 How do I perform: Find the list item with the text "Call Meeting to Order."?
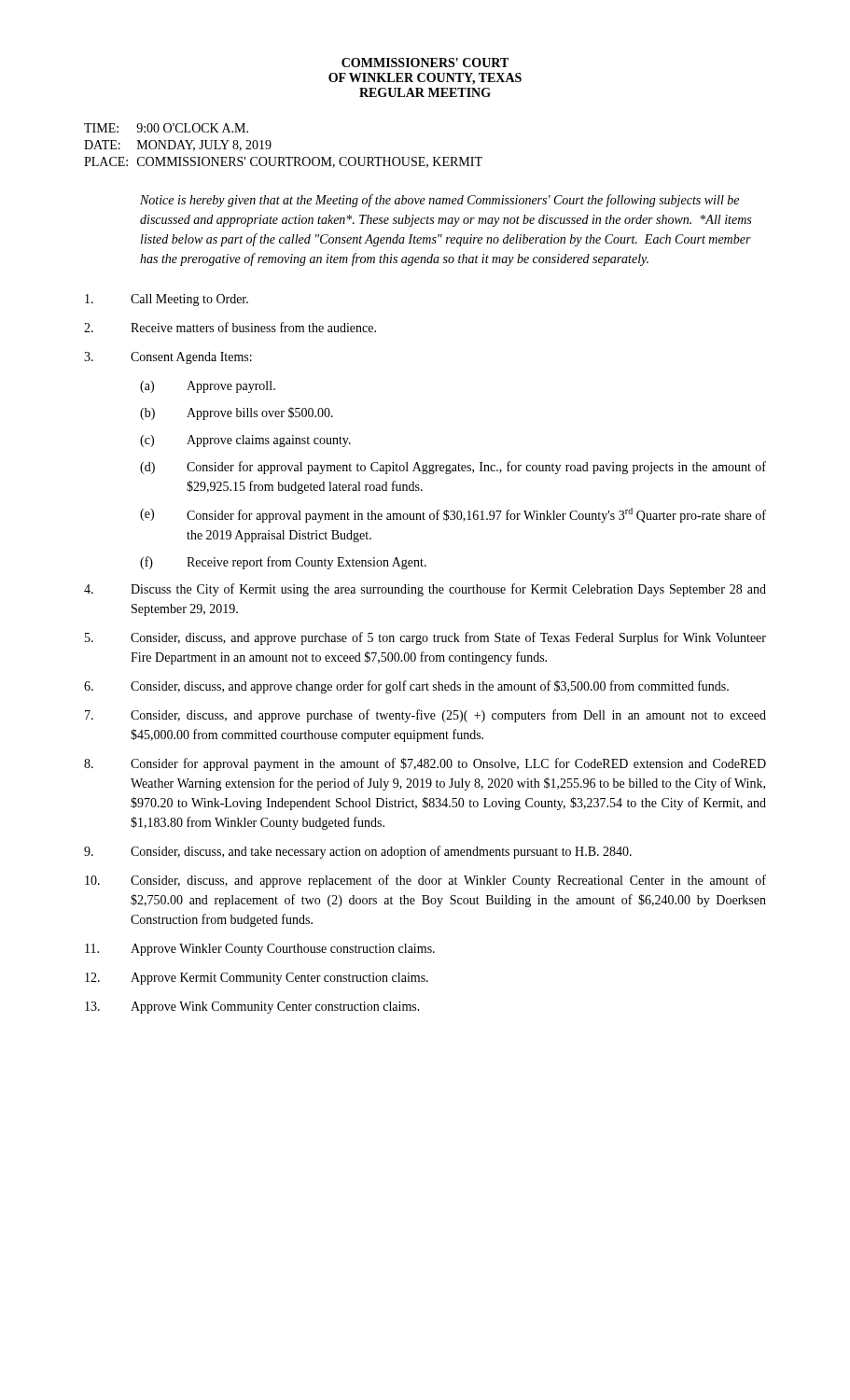pyautogui.click(x=167, y=300)
